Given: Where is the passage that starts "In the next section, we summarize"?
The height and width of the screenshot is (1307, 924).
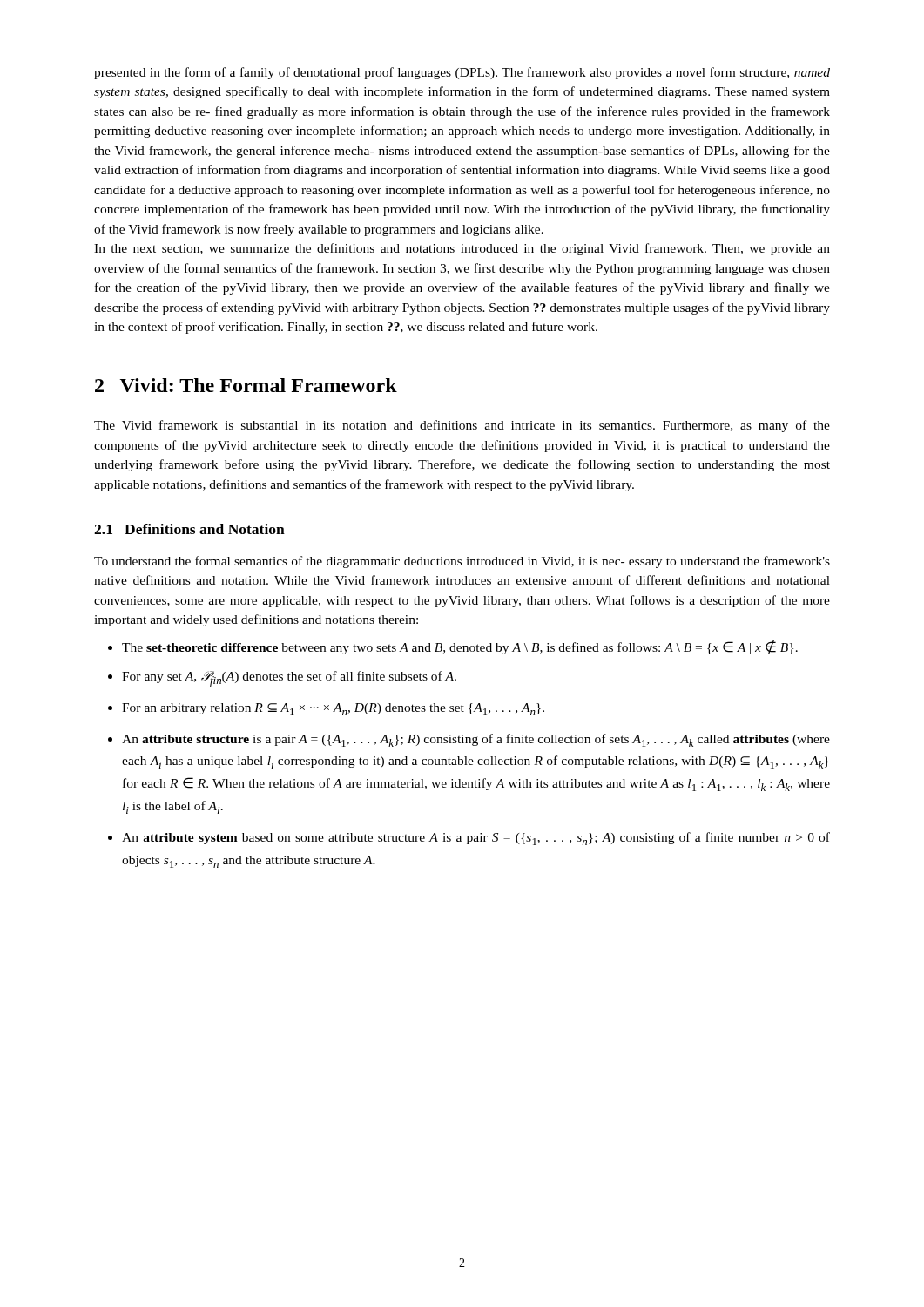Looking at the screenshot, I should coord(462,288).
